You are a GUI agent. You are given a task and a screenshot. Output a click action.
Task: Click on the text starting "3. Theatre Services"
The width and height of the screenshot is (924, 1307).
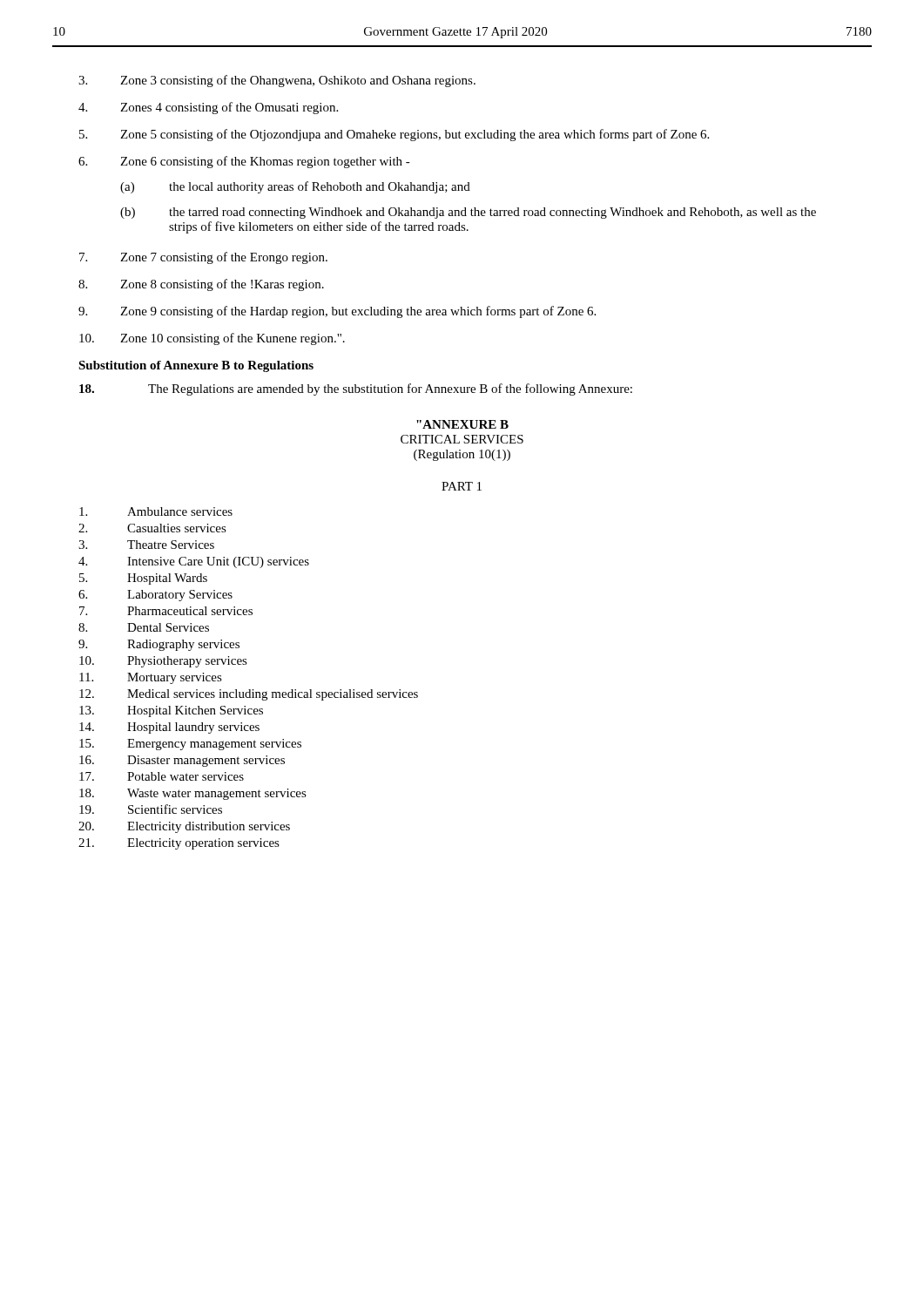146,545
